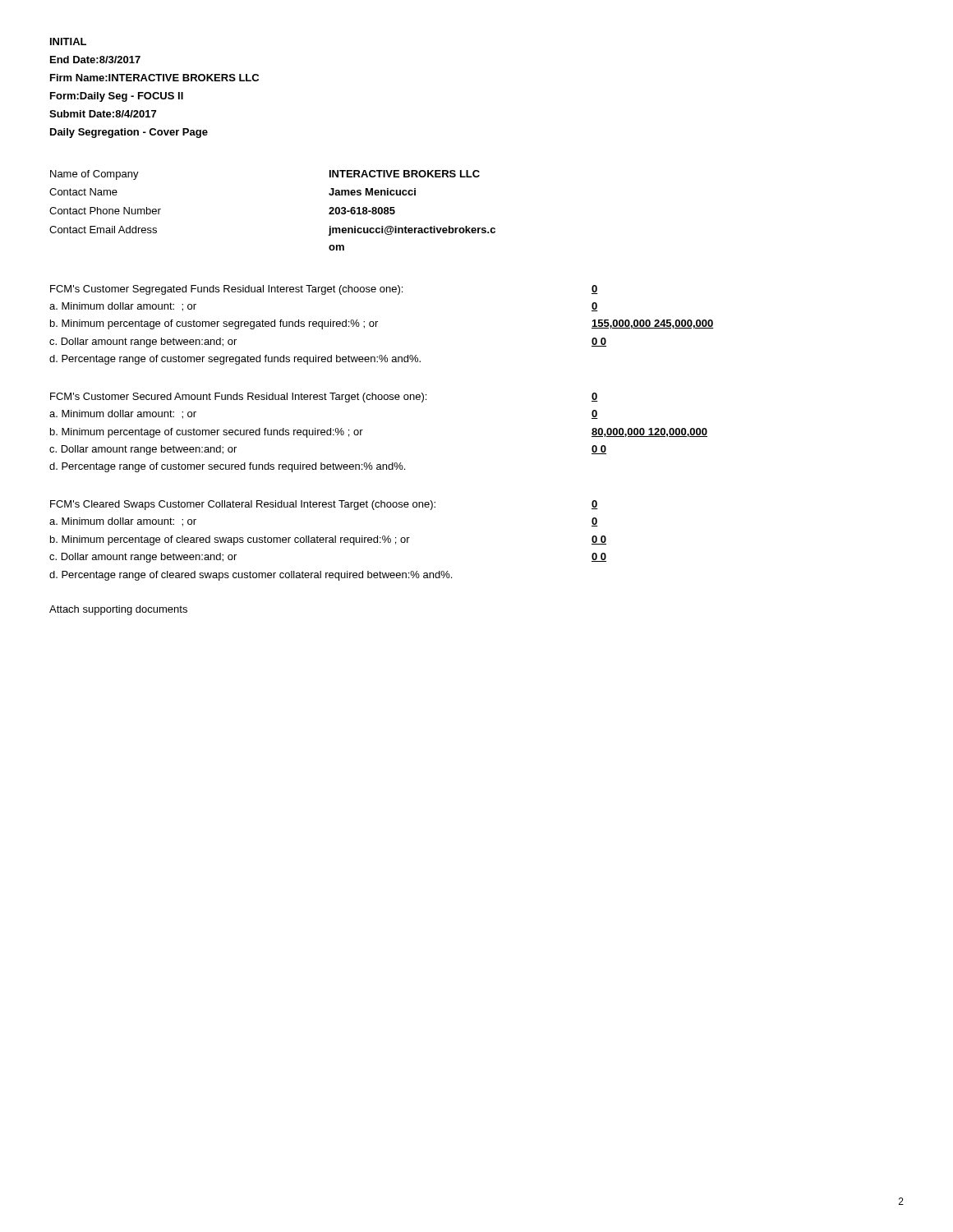Screen dimensions: 1232x953
Task: Locate the text block containing "FCM's Customer Secured"
Action: click(238, 431)
